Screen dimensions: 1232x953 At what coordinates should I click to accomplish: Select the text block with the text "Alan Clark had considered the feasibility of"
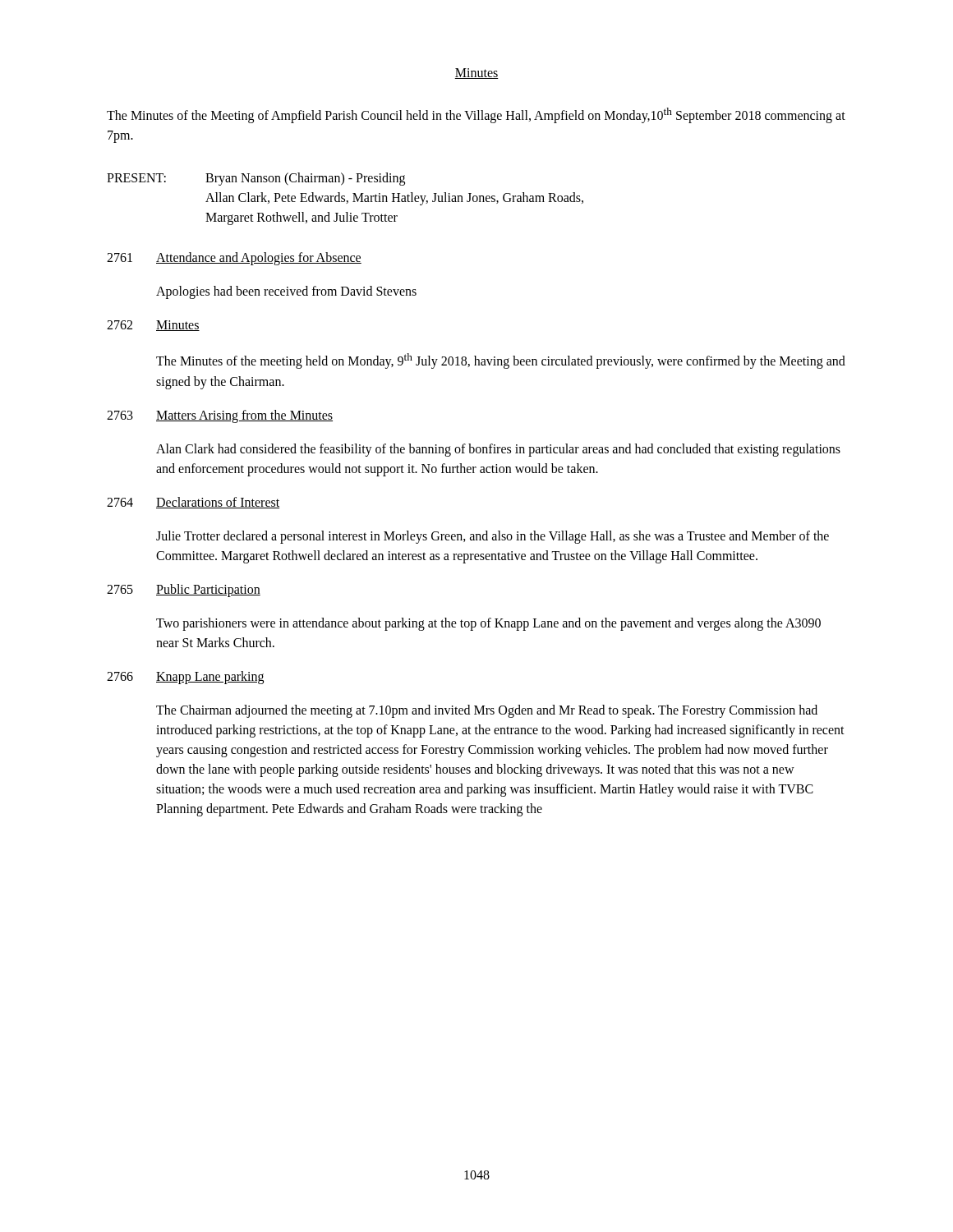click(x=498, y=458)
